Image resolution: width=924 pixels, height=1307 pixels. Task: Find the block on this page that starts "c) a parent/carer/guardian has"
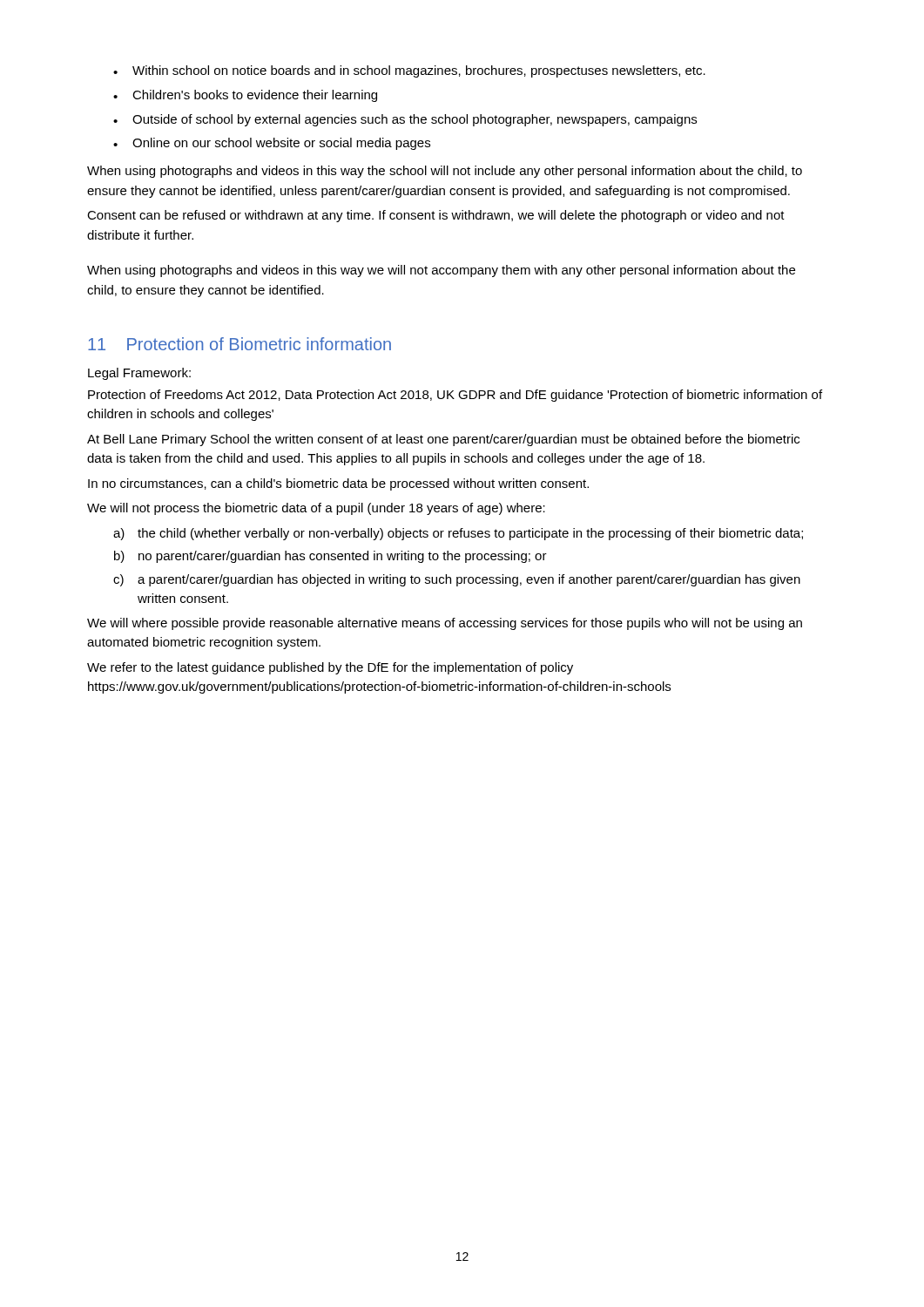click(x=471, y=589)
